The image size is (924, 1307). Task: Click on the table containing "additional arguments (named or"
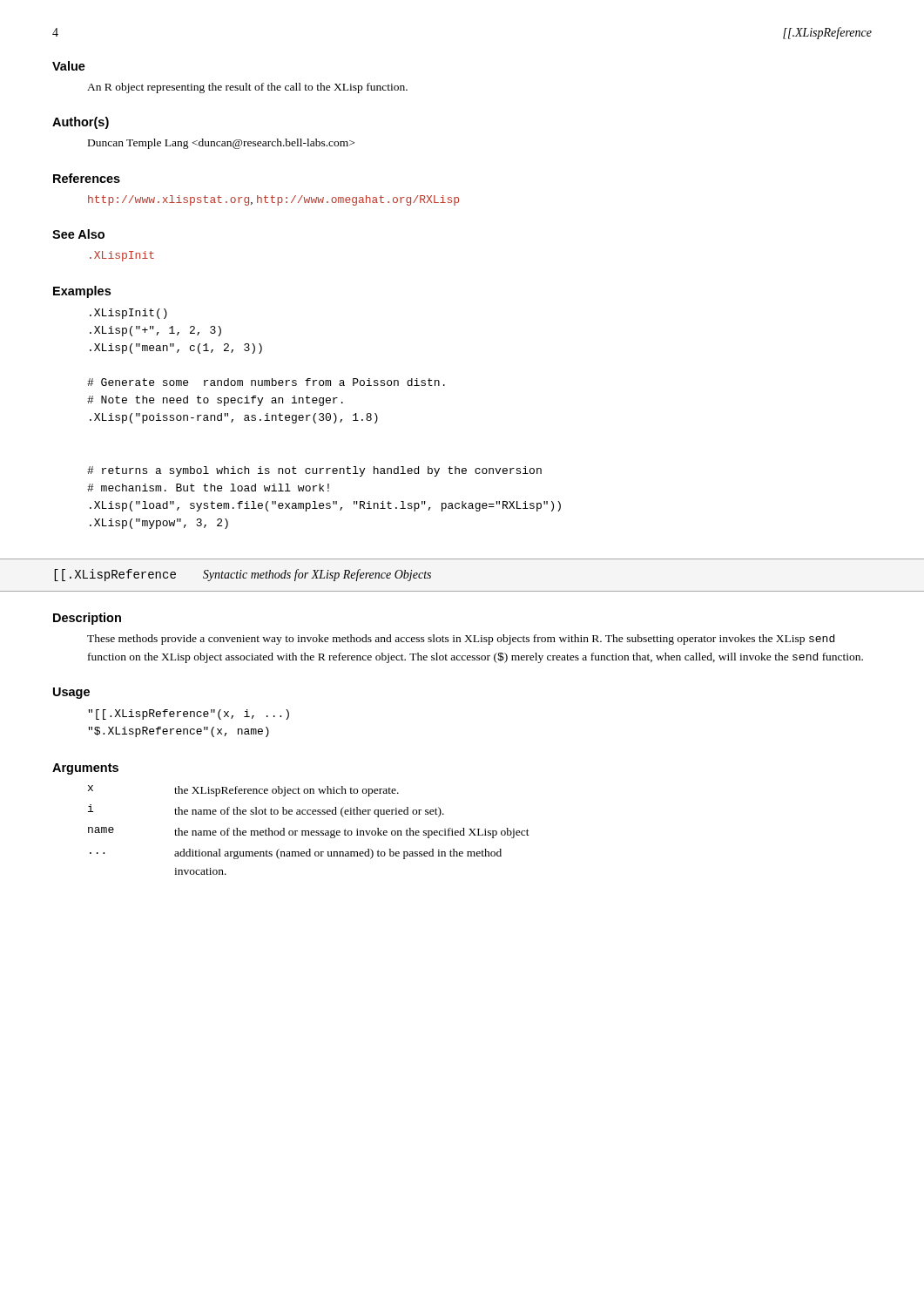(x=462, y=831)
